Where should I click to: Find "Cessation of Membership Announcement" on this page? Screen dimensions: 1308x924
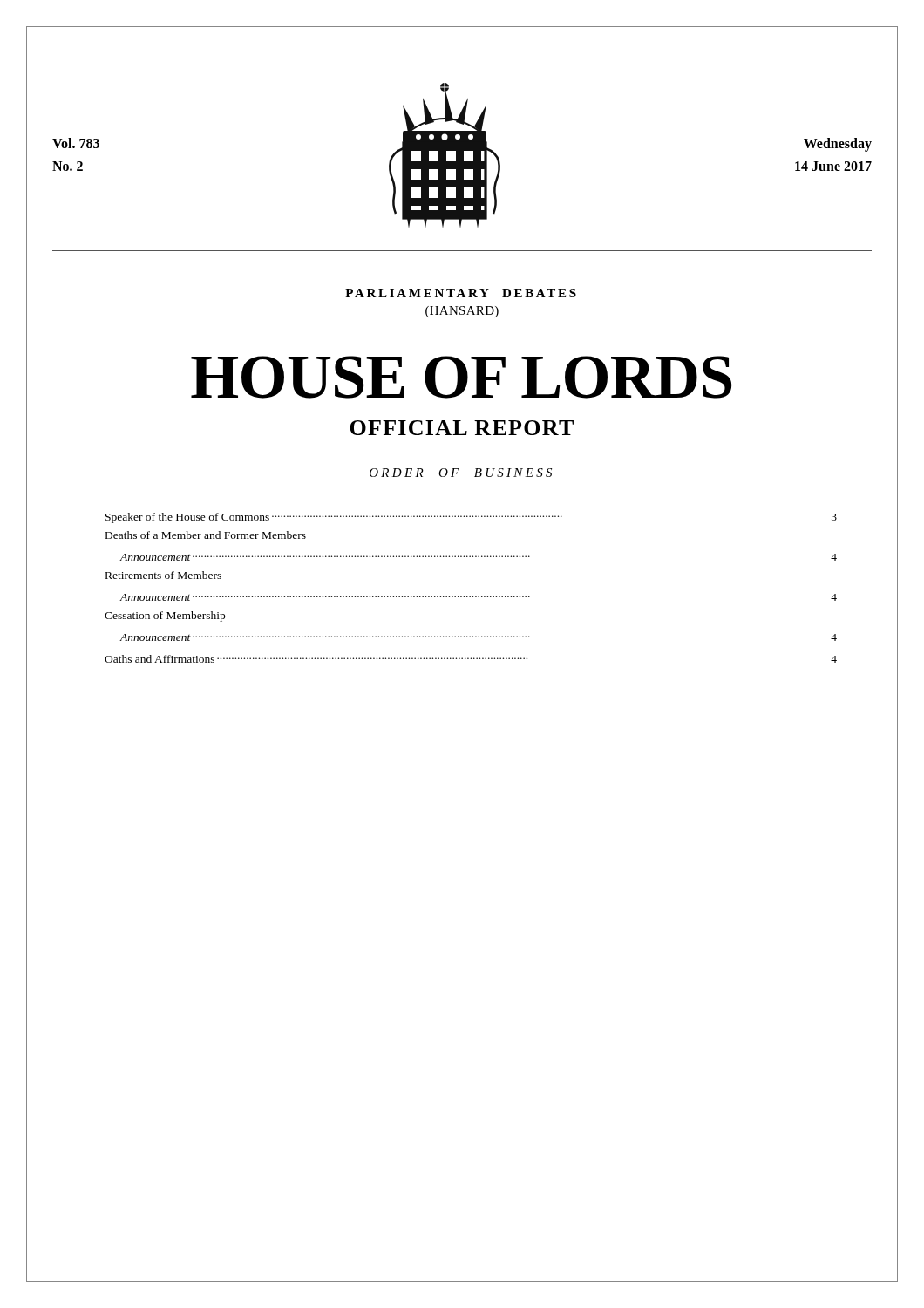[x=471, y=627]
